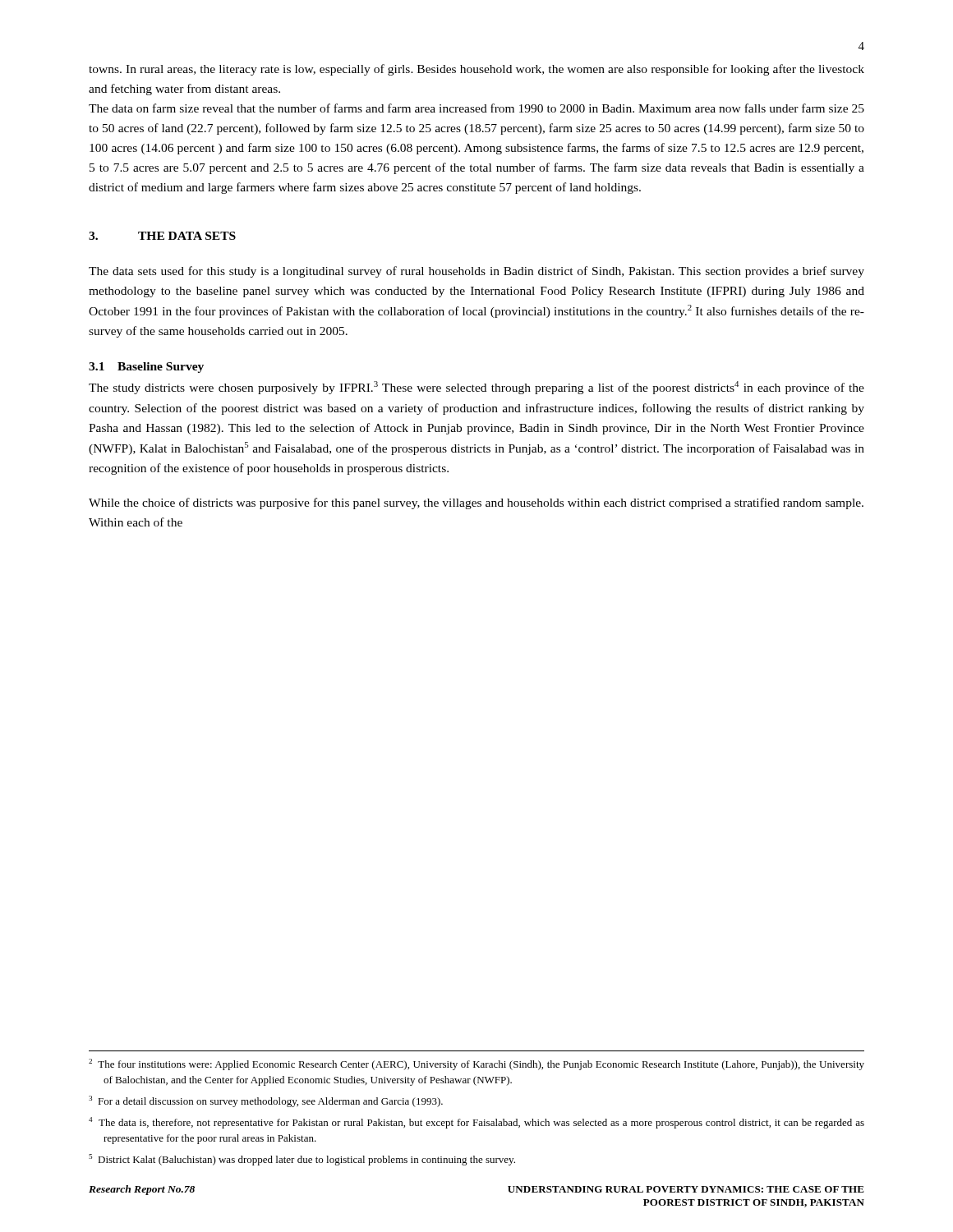This screenshot has width=953, height=1232.
Task: Locate the text block with the text "The data sets"
Action: coord(476,301)
